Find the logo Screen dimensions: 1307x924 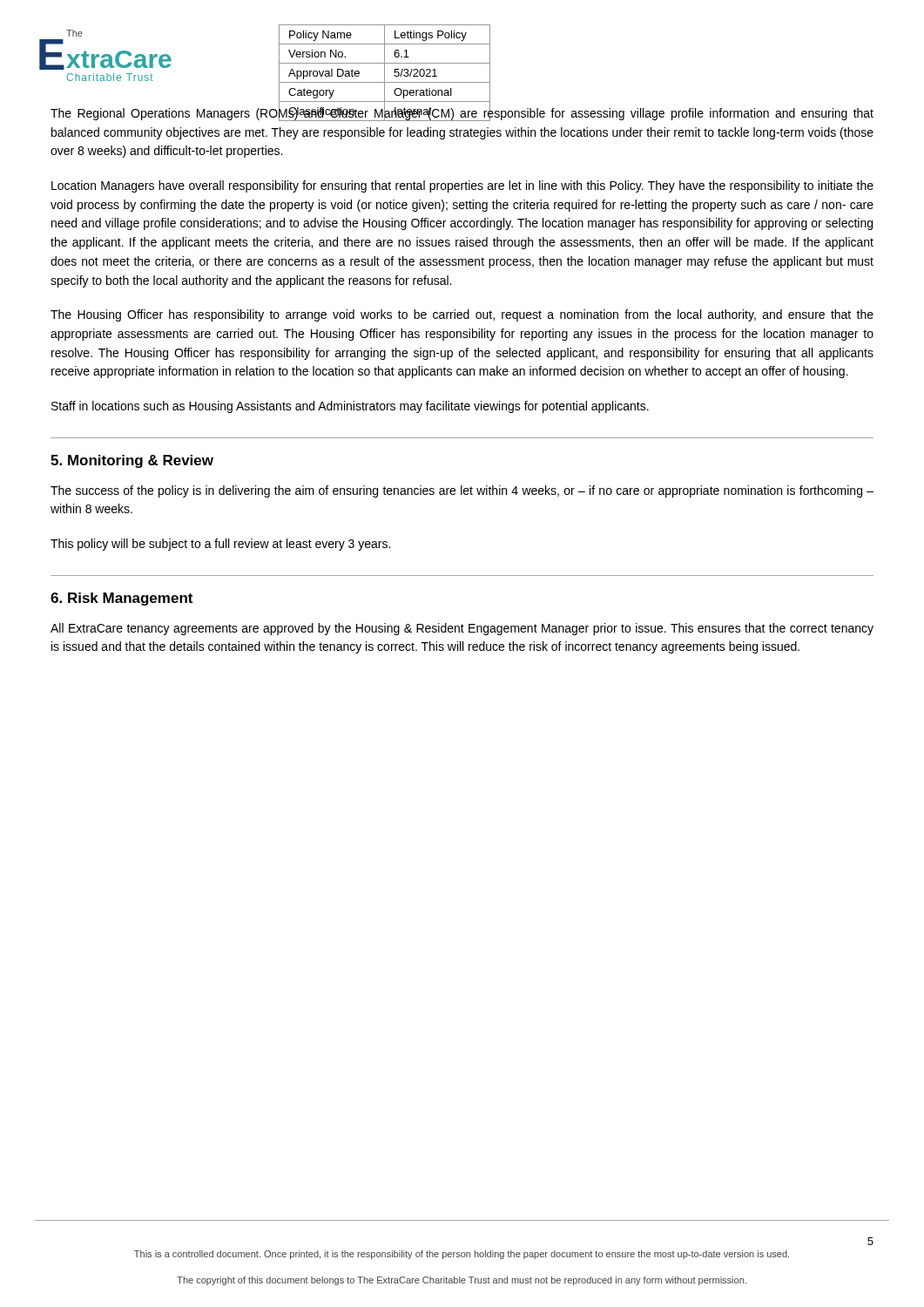coord(131,56)
